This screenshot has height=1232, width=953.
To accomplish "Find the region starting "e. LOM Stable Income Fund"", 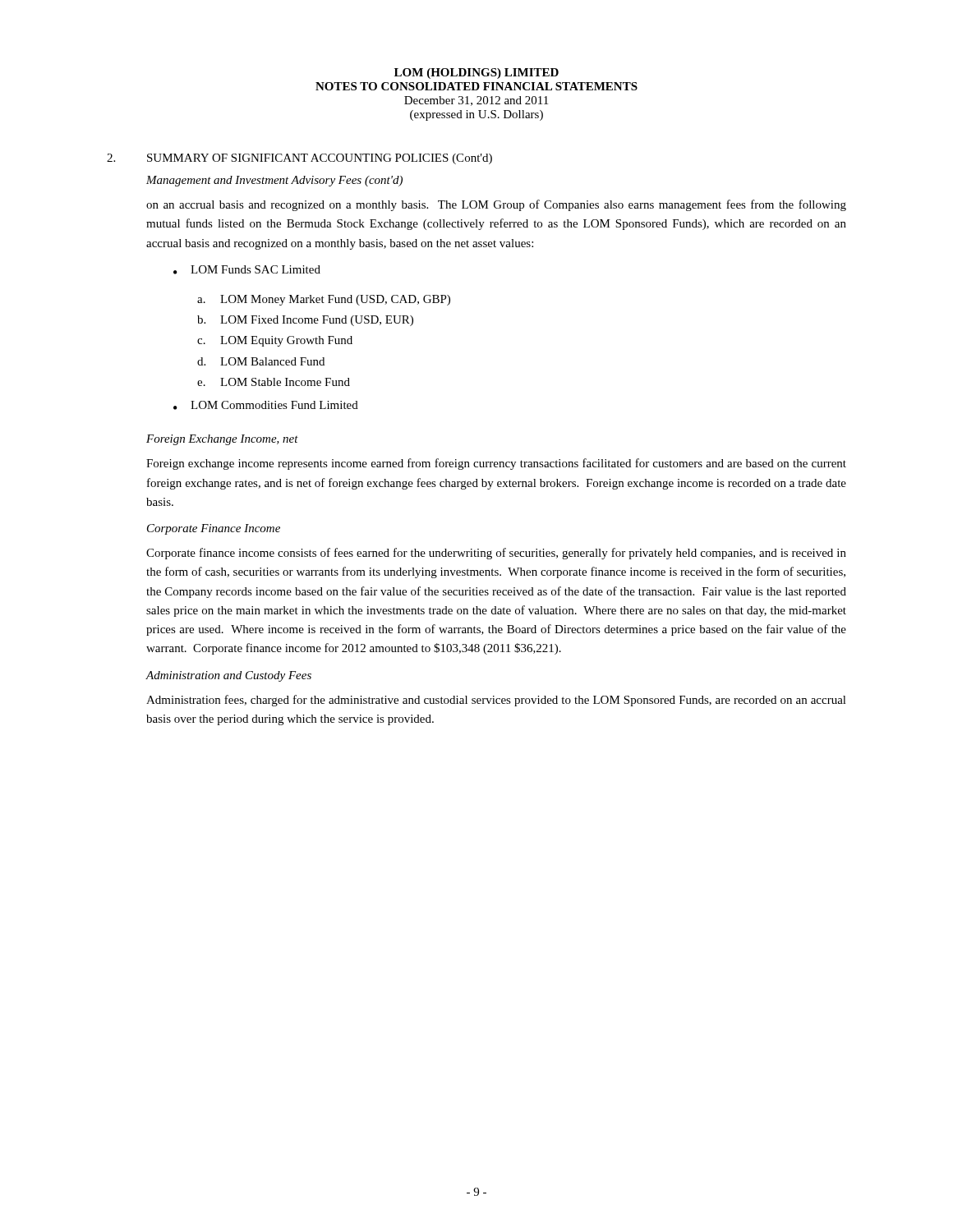I will [274, 382].
